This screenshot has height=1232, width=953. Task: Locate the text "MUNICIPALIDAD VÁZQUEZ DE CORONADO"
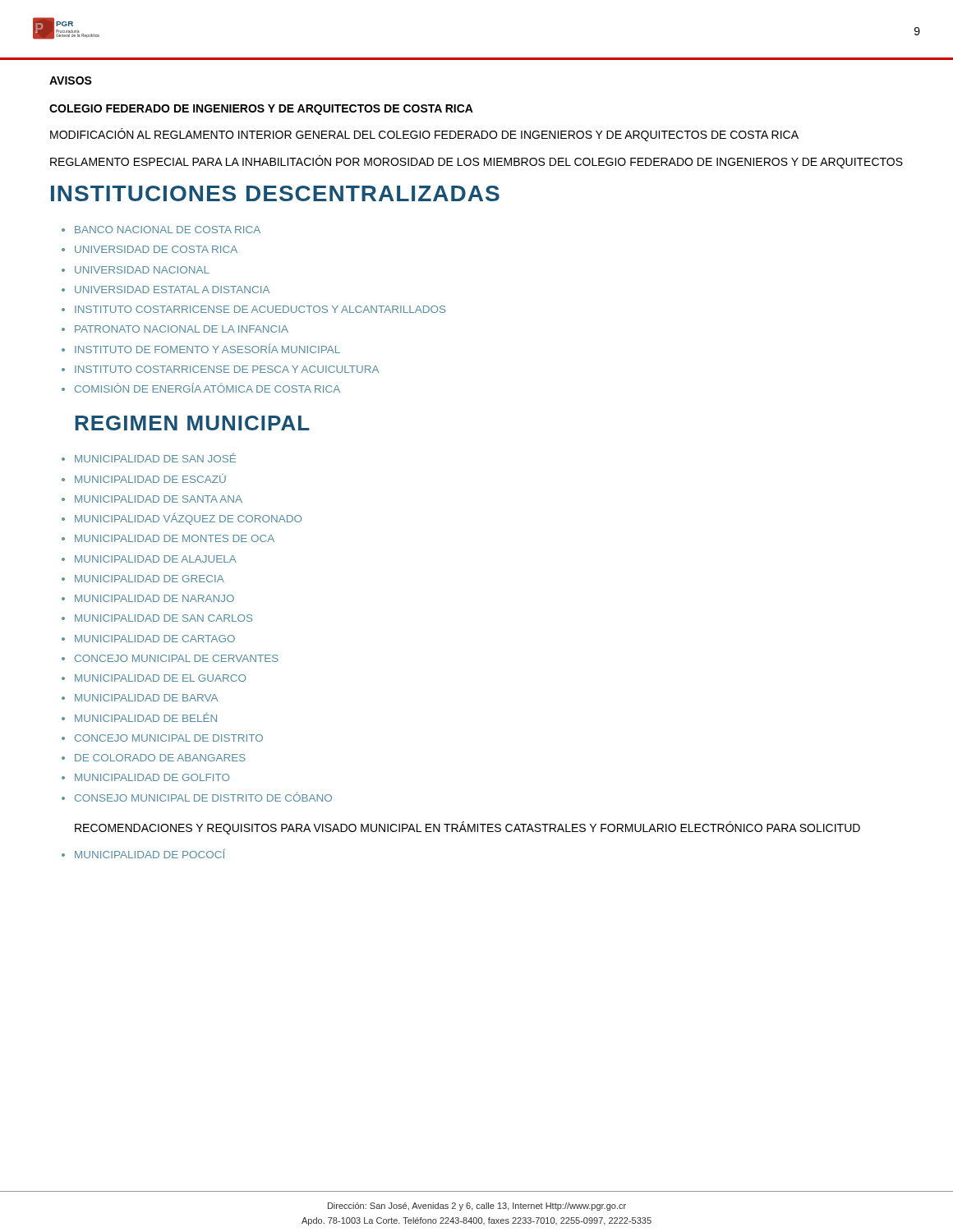(x=188, y=519)
